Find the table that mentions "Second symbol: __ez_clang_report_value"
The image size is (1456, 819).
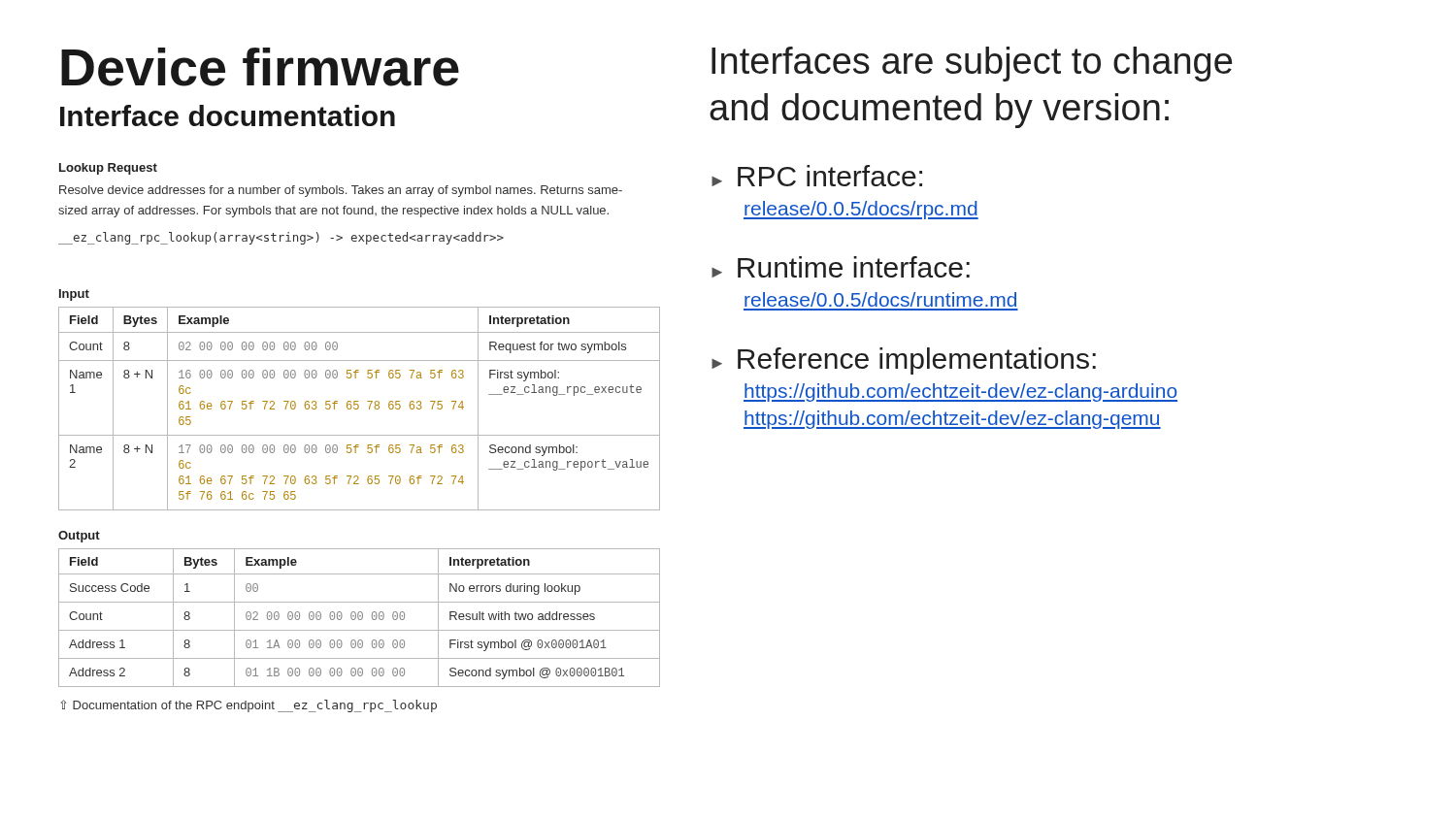[359, 408]
